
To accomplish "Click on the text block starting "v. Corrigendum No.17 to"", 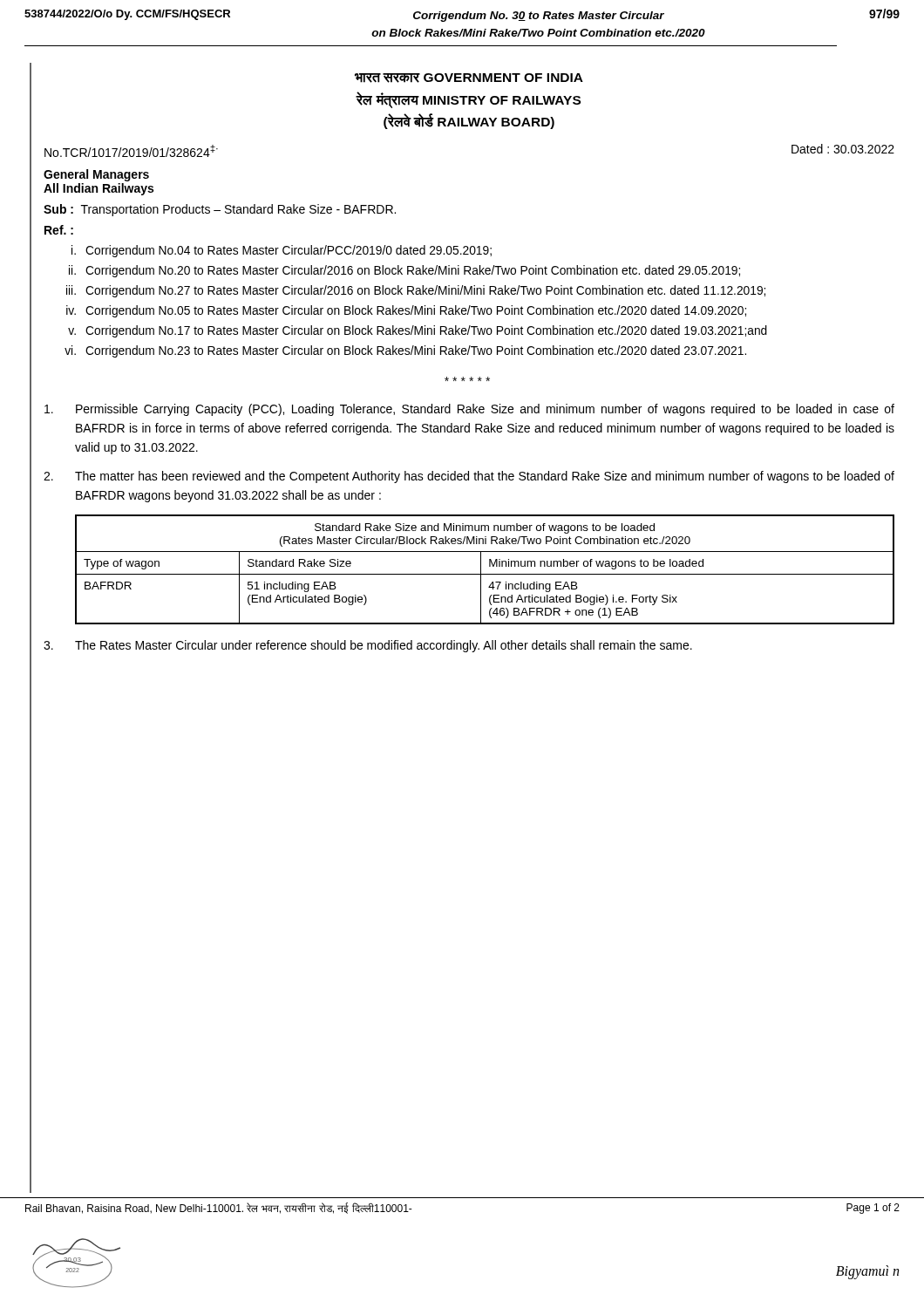I will pos(469,332).
